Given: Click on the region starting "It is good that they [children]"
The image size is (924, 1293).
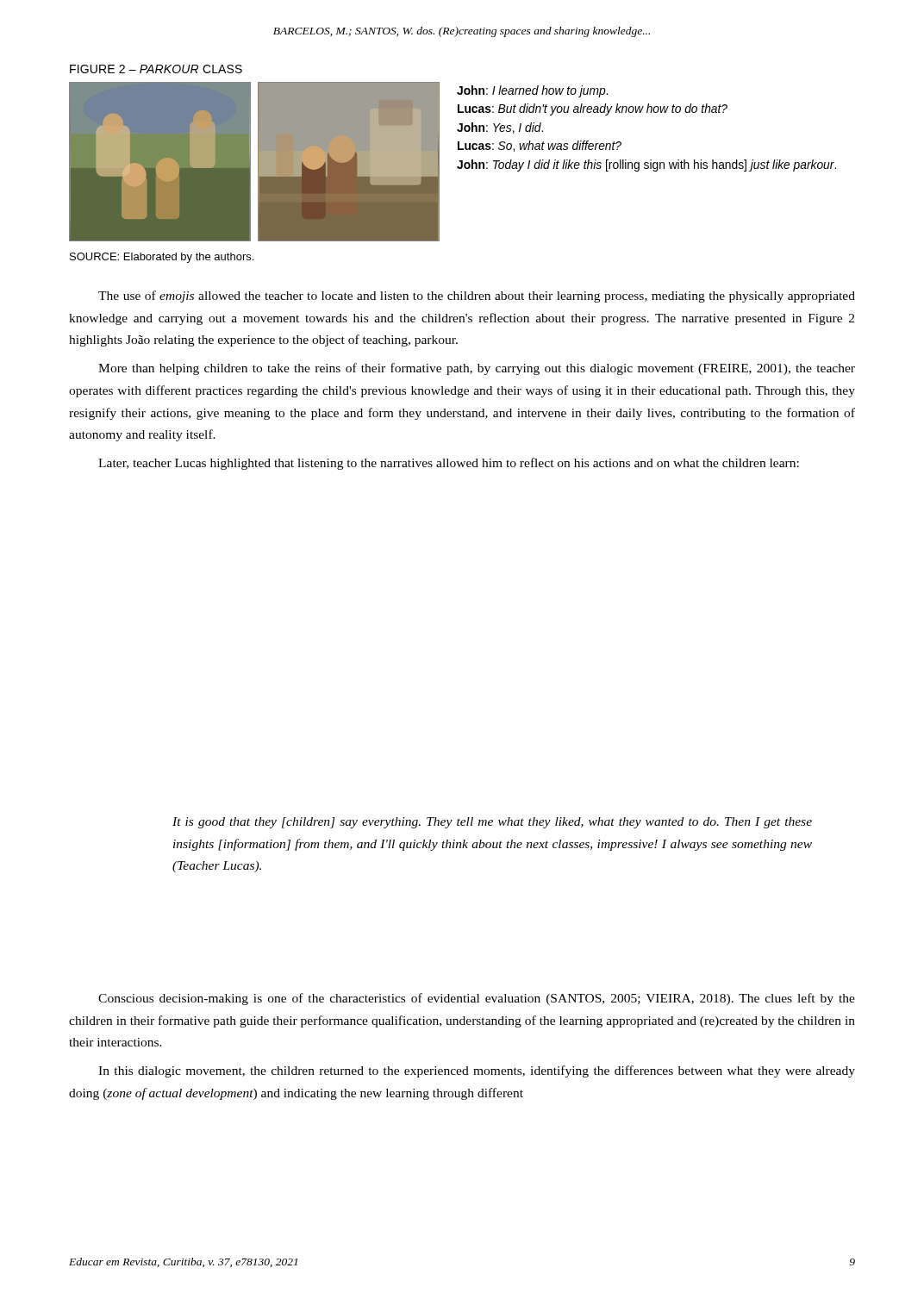Looking at the screenshot, I should (x=492, y=843).
